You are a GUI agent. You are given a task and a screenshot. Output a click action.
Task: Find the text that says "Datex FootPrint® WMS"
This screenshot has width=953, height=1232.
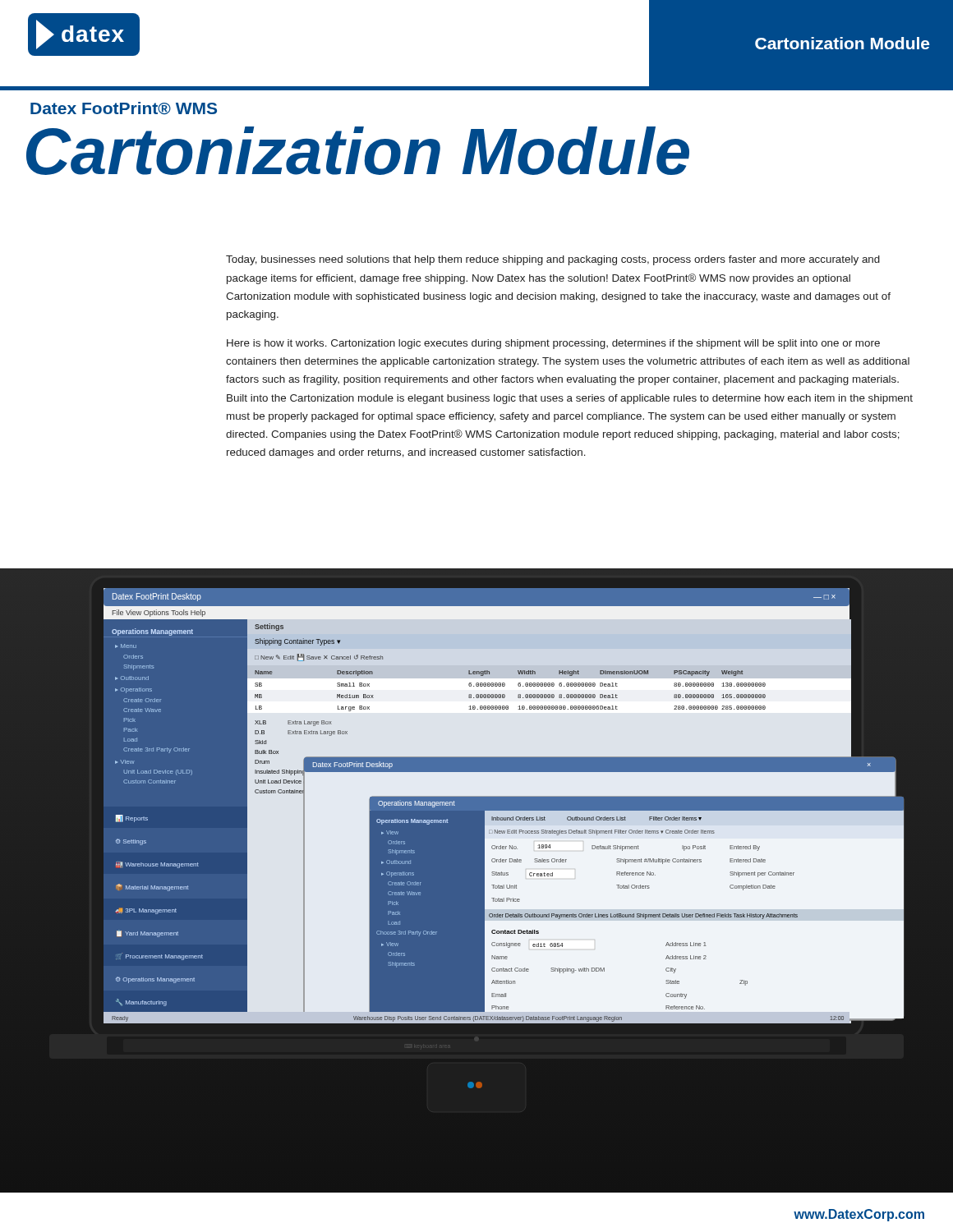pos(124,108)
